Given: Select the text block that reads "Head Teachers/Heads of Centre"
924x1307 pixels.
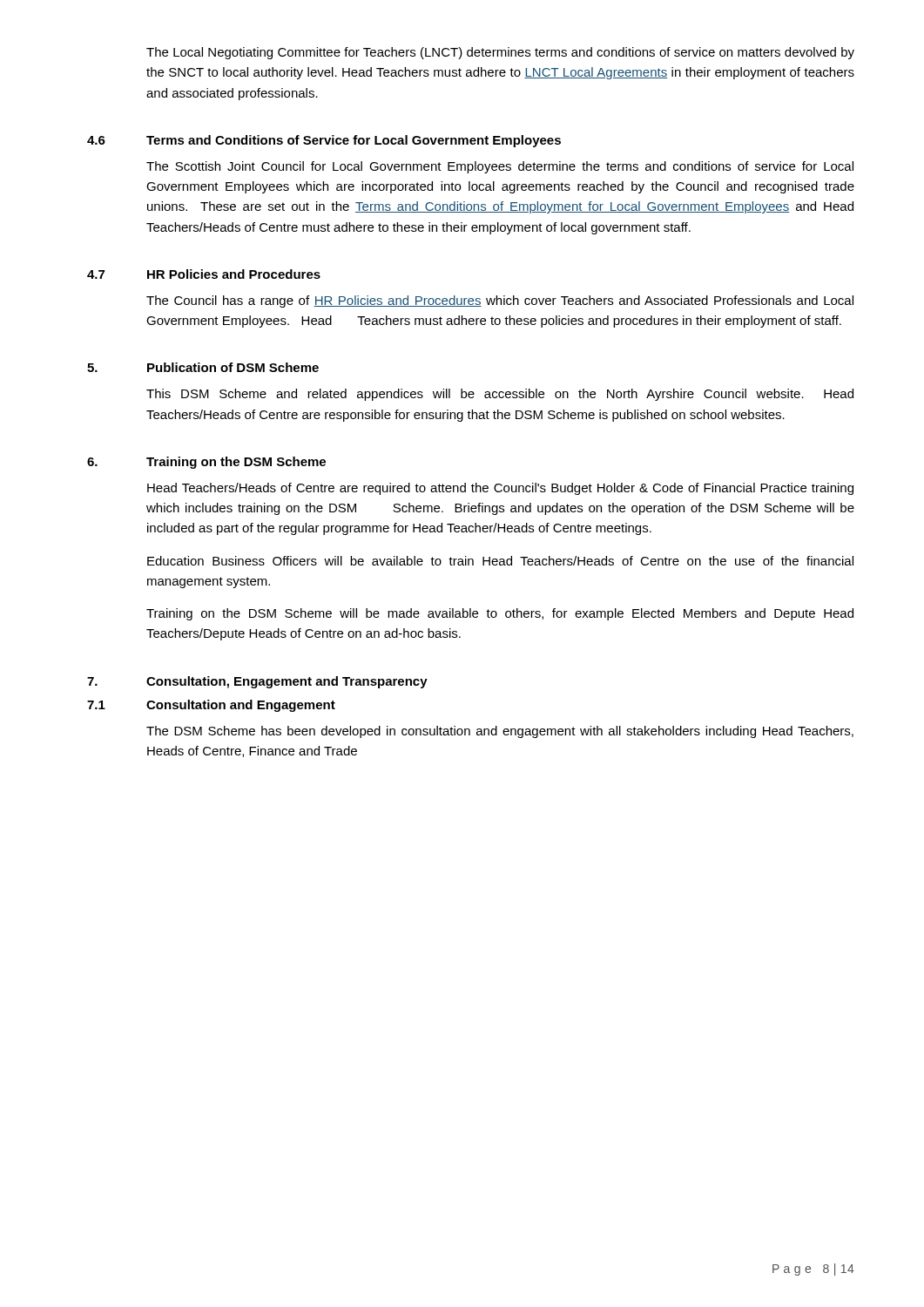Looking at the screenshot, I should [500, 508].
